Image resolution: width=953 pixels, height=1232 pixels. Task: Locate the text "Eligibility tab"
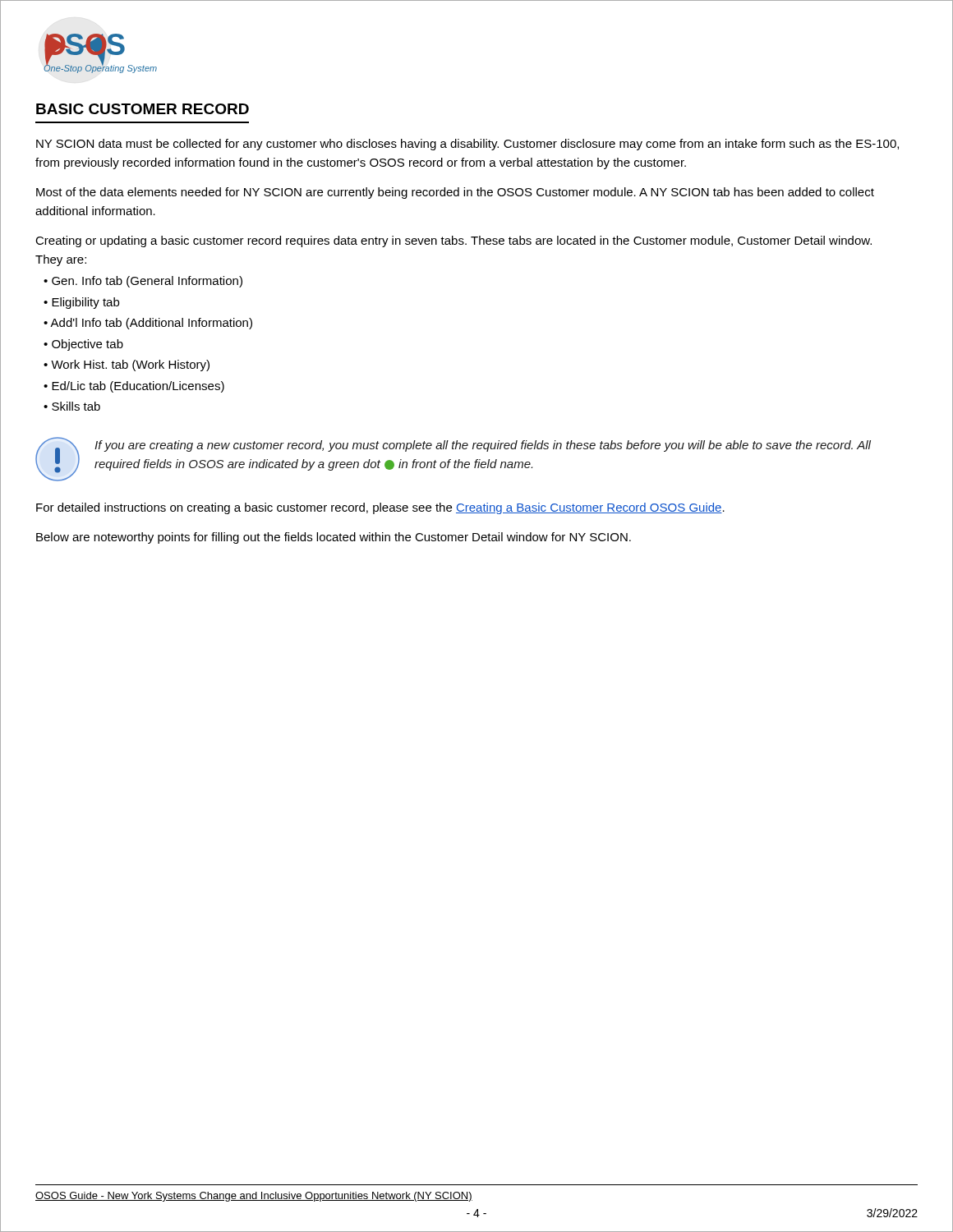pyautogui.click(x=86, y=301)
